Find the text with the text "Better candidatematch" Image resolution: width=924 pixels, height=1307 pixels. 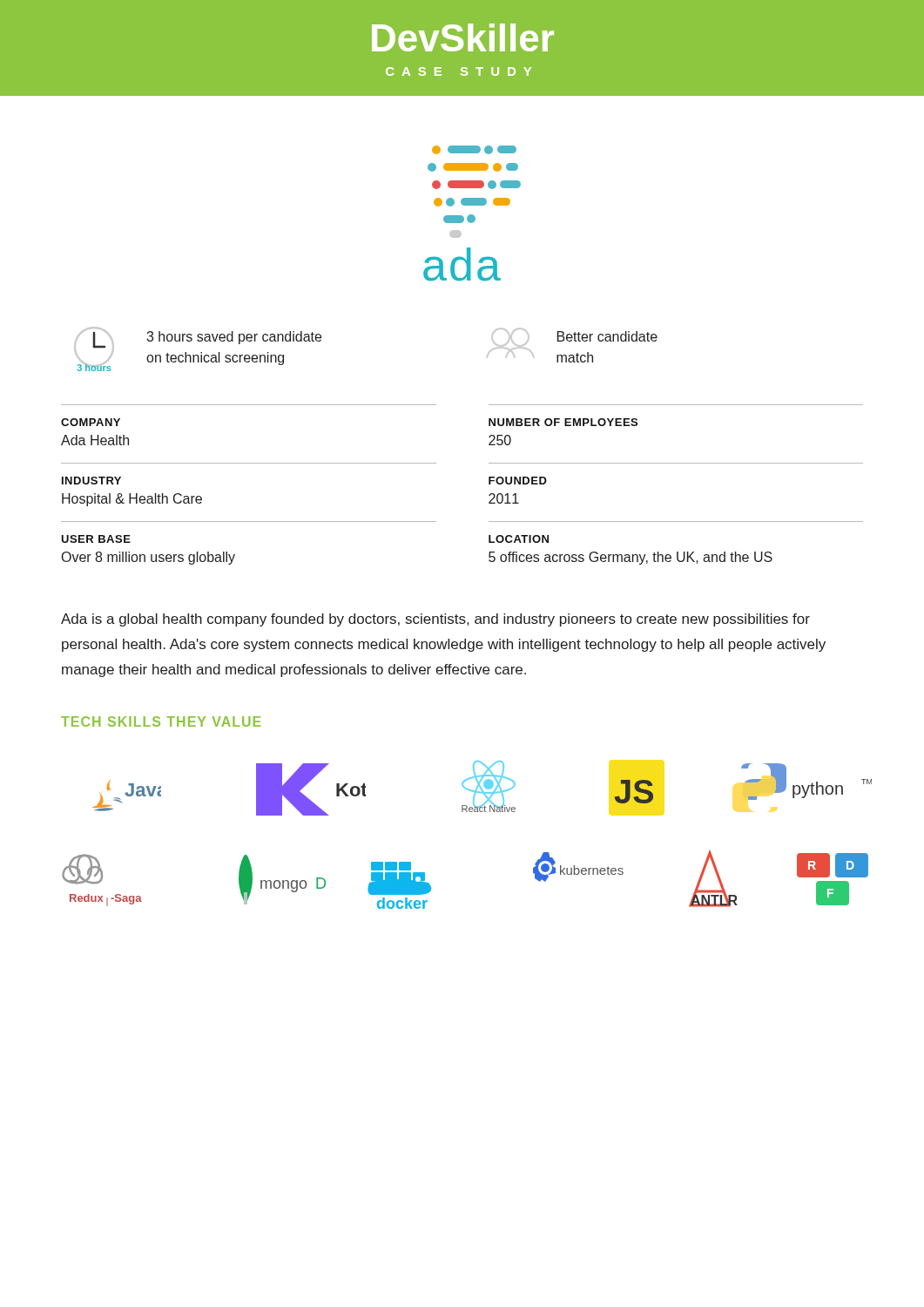[607, 347]
